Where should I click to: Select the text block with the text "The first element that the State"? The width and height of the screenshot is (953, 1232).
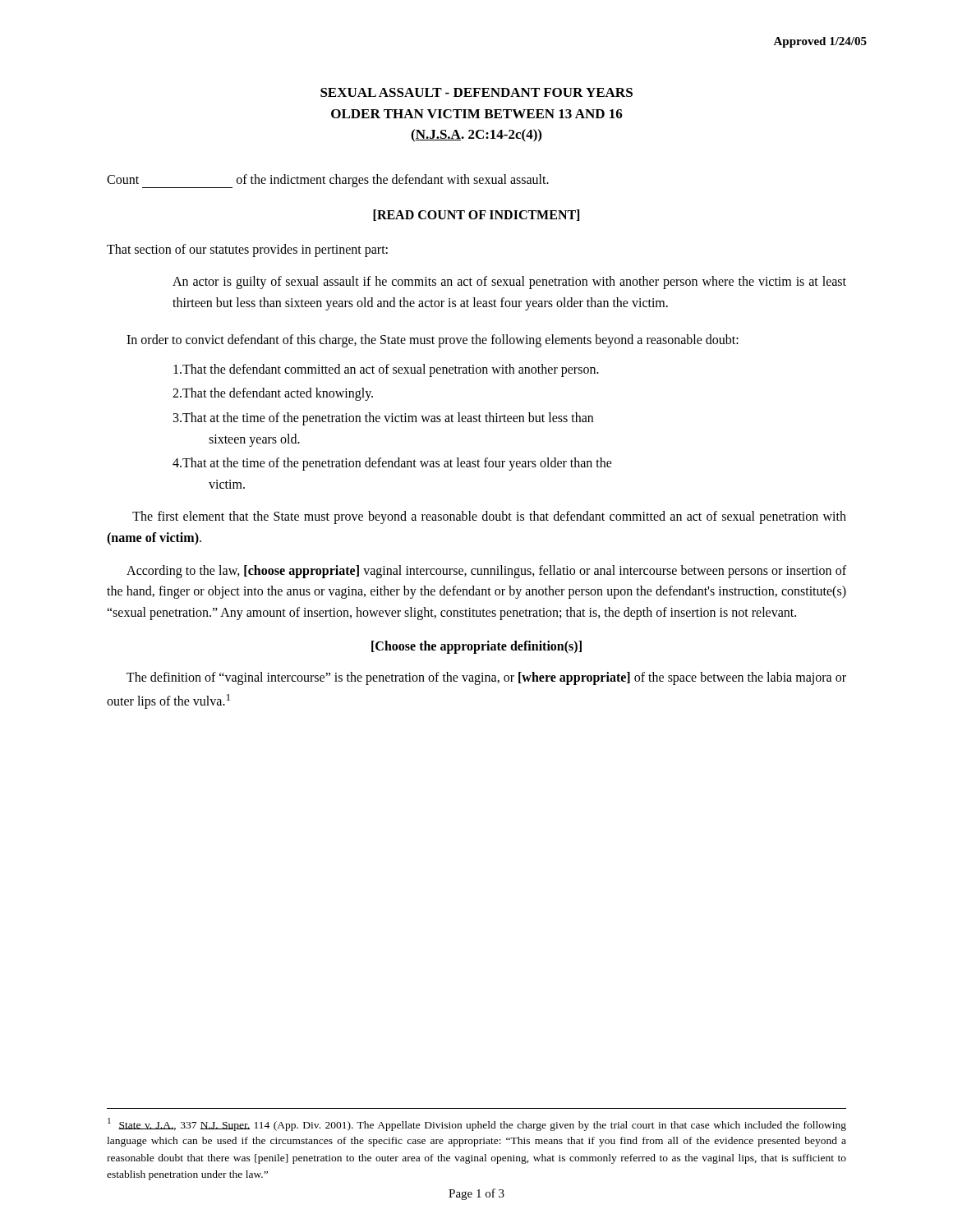[476, 527]
